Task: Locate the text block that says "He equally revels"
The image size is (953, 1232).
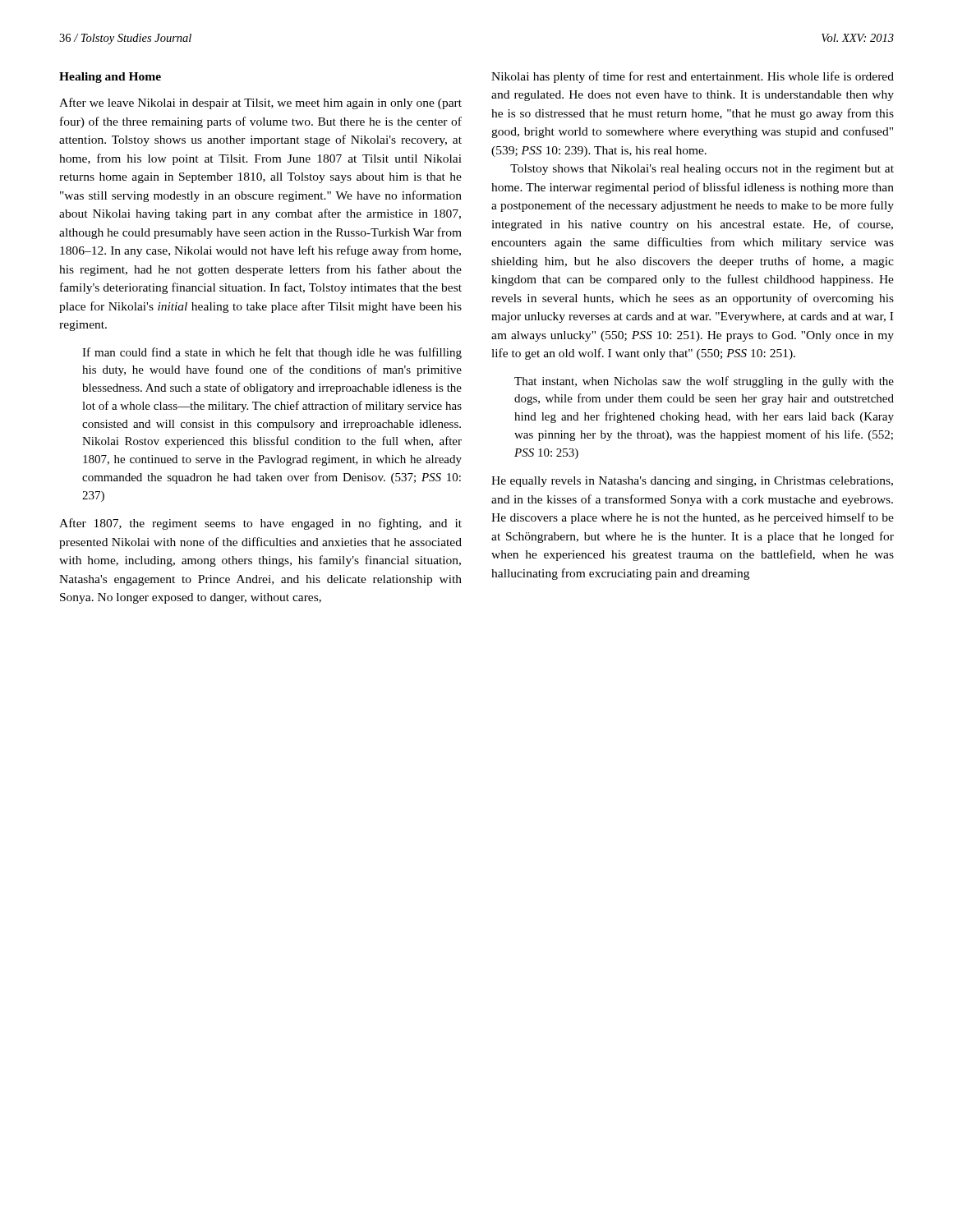Action: tap(693, 527)
